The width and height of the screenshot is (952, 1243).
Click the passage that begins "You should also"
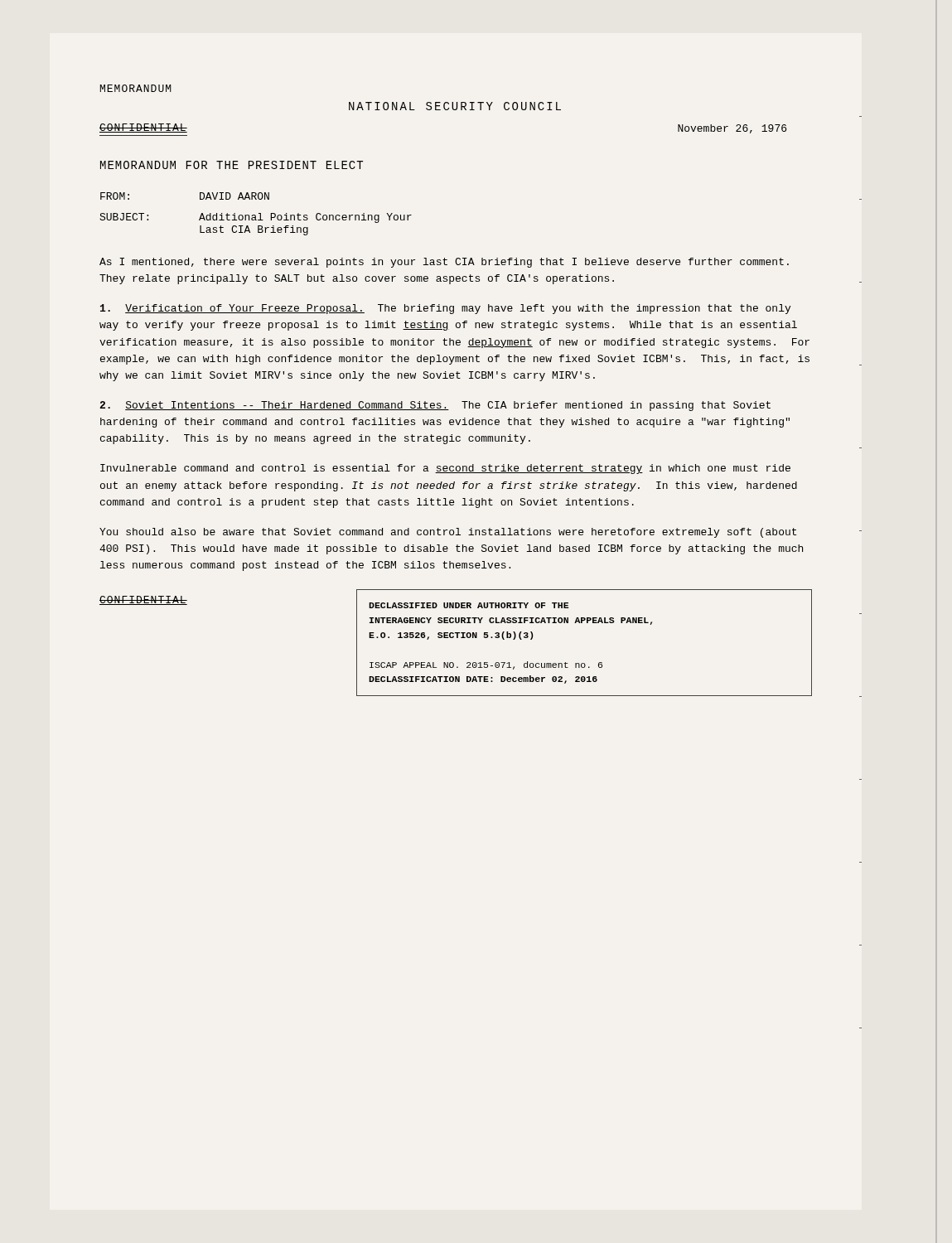pyautogui.click(x=452, y=549)
